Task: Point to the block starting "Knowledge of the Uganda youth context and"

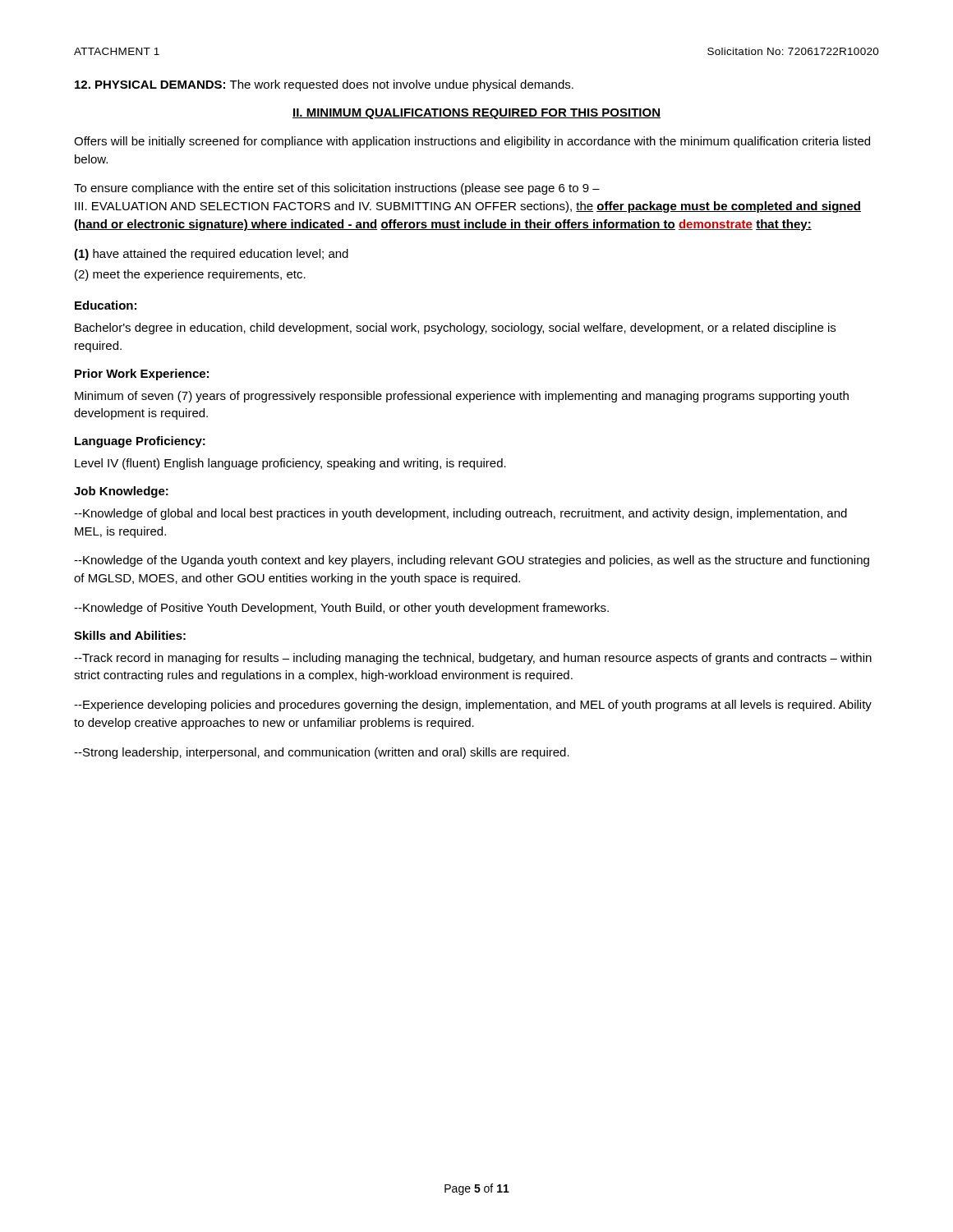Action: point(472,569)
